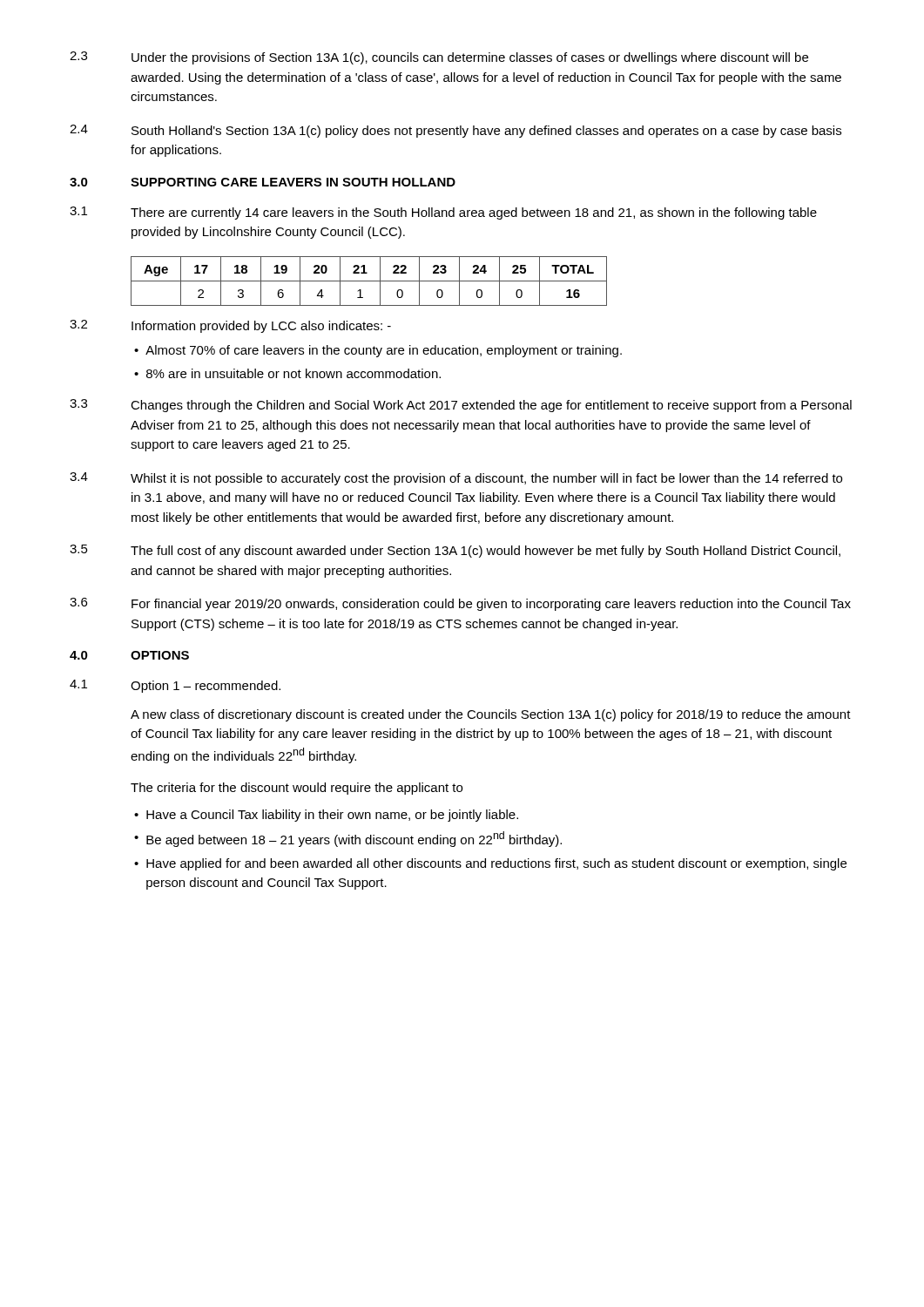Locate the section header with the text "3.0 SUPPORTING CARE LEAVERS IN SOUTH HOLLAND"

pos(263,181)
